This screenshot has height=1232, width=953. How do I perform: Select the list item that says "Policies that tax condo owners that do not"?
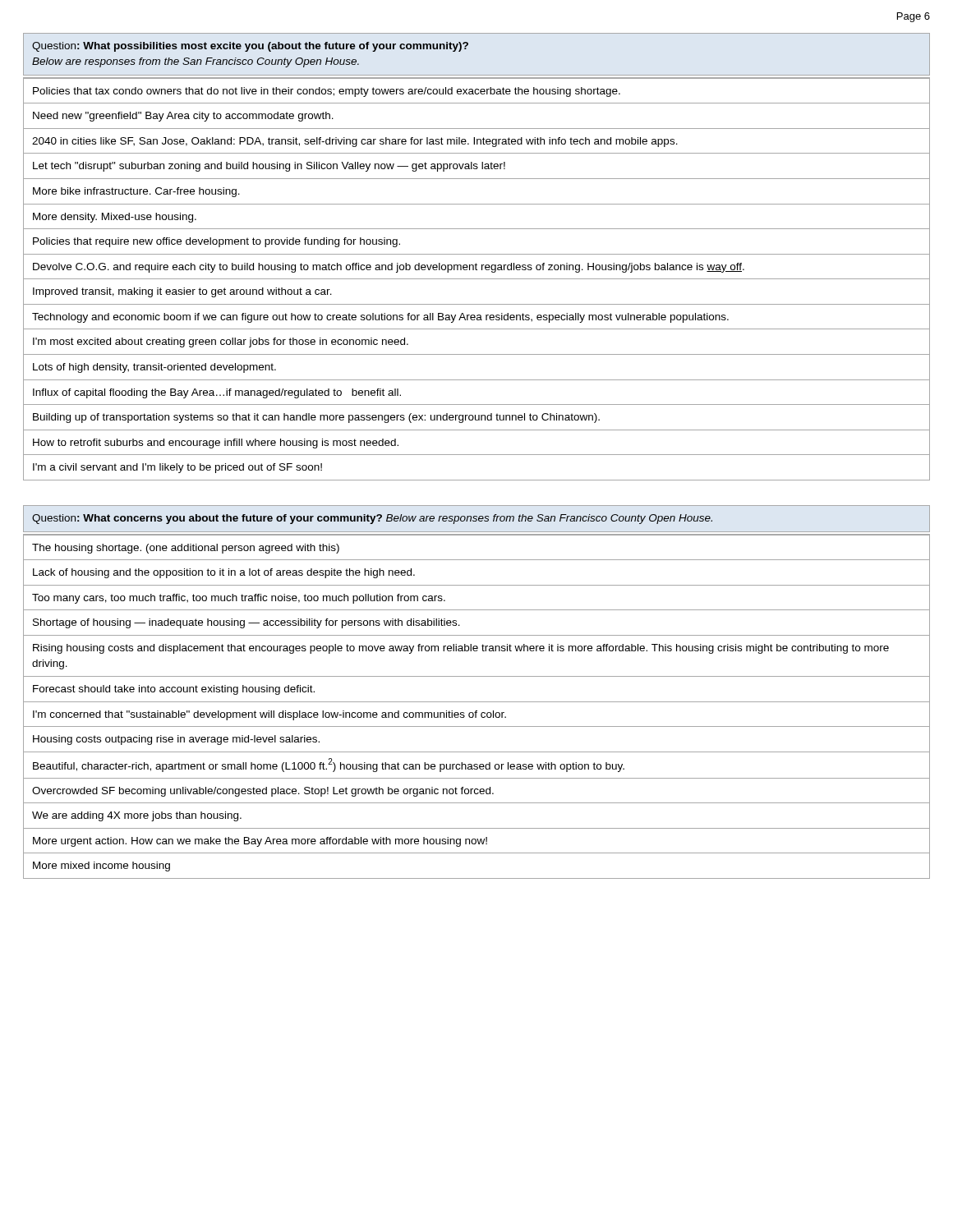(326, 91)
